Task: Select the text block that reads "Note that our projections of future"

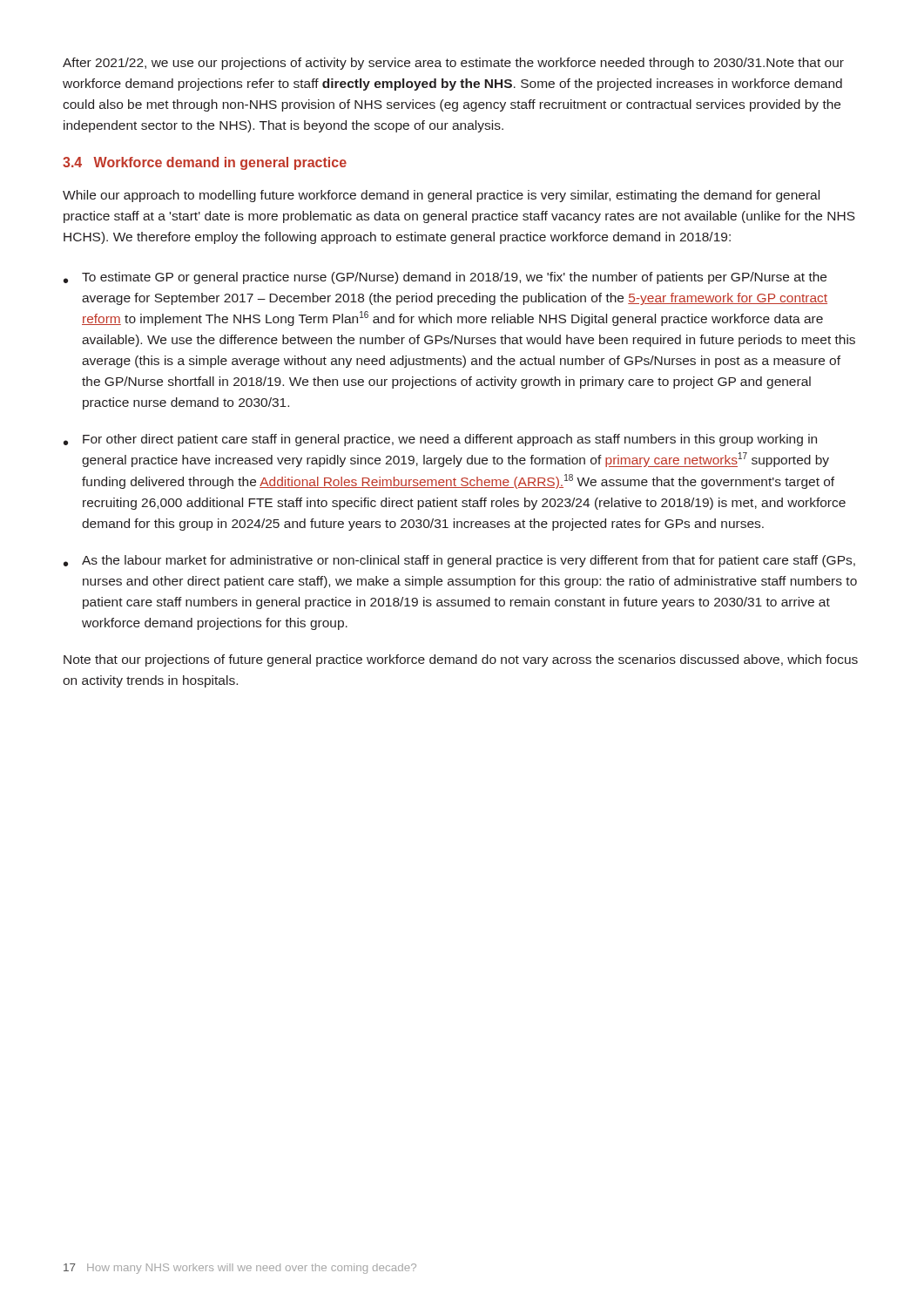Action: coord(460,670)
